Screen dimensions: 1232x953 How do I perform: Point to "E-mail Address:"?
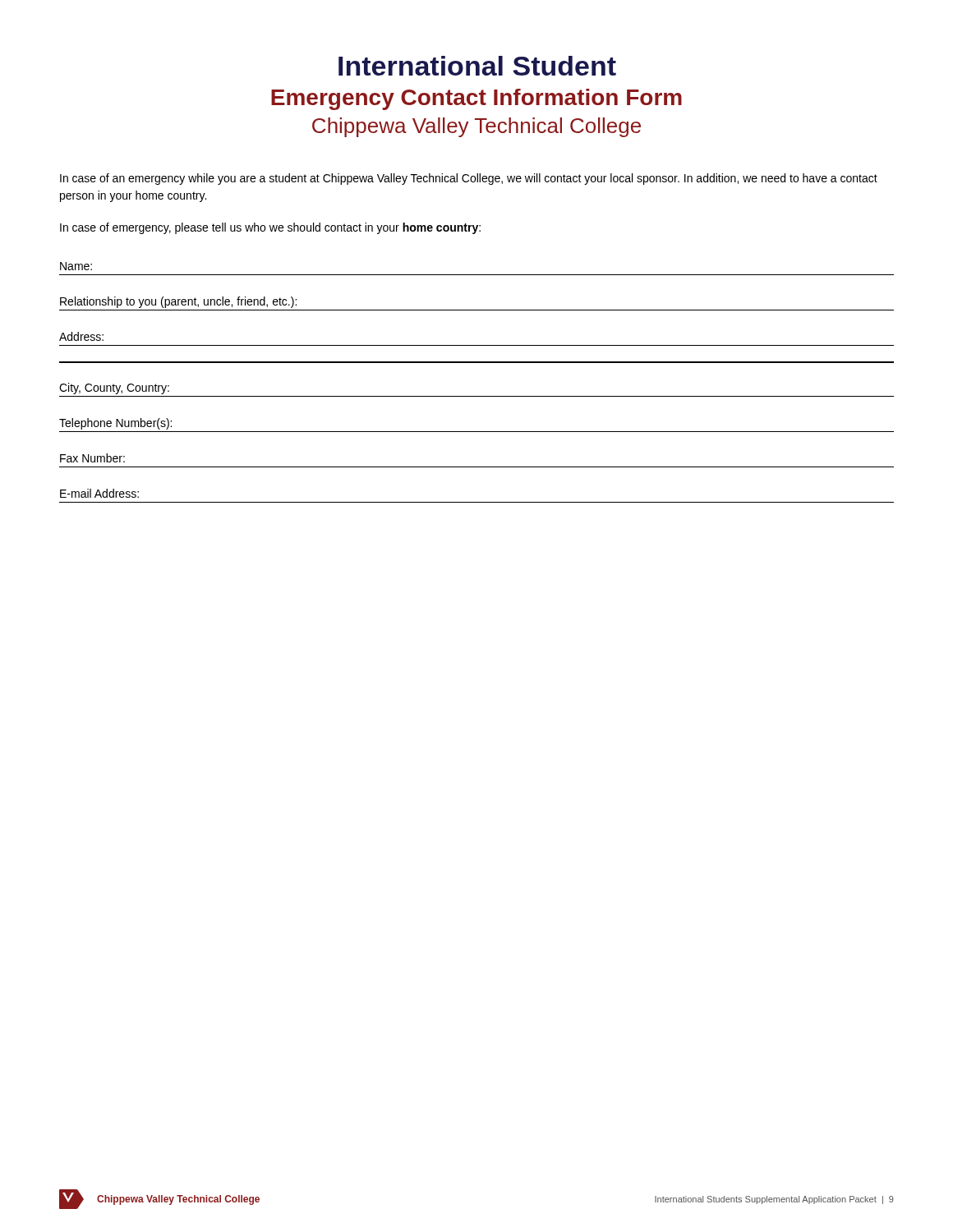(x=101, y=494)
